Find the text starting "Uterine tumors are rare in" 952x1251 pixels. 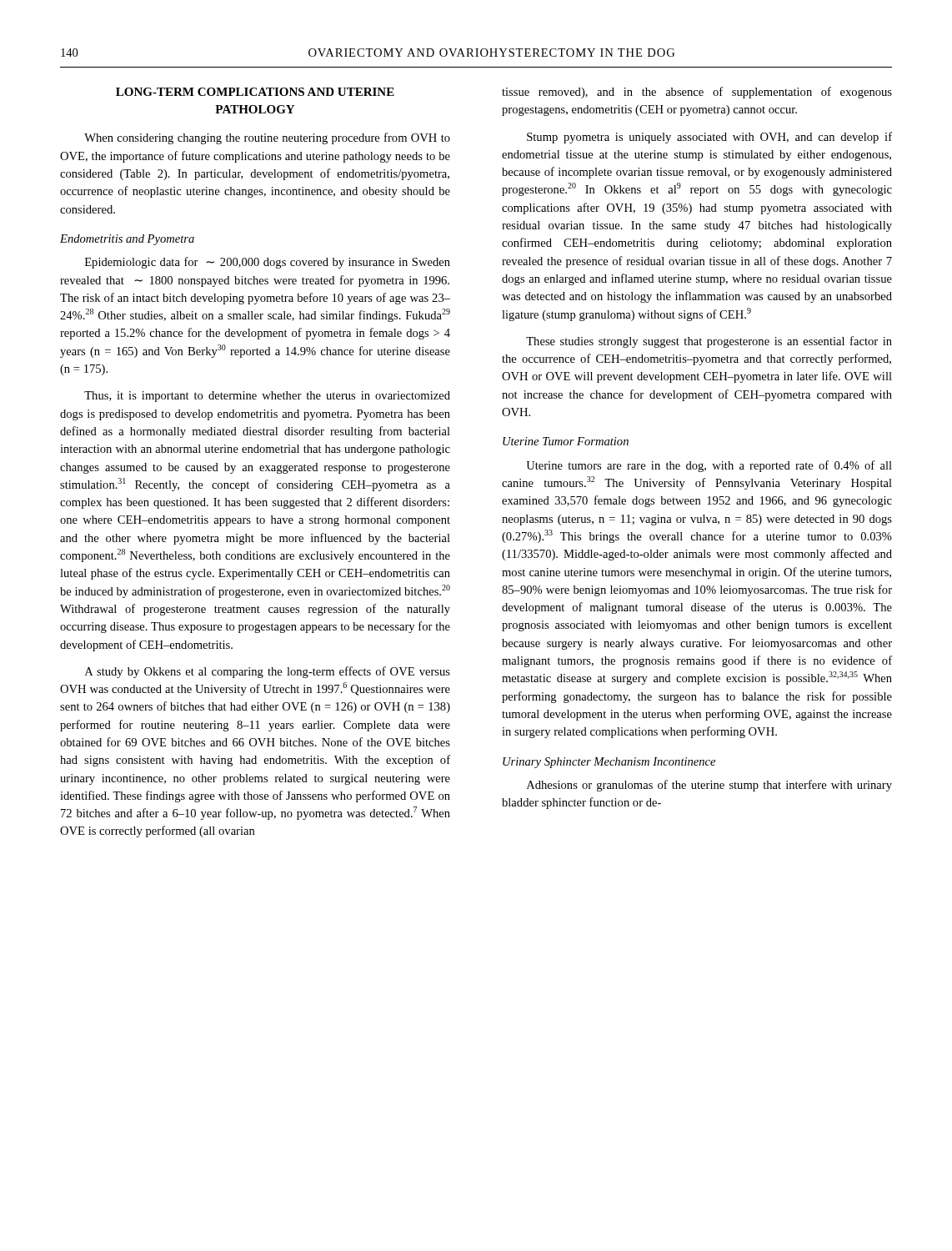[697, 598]
